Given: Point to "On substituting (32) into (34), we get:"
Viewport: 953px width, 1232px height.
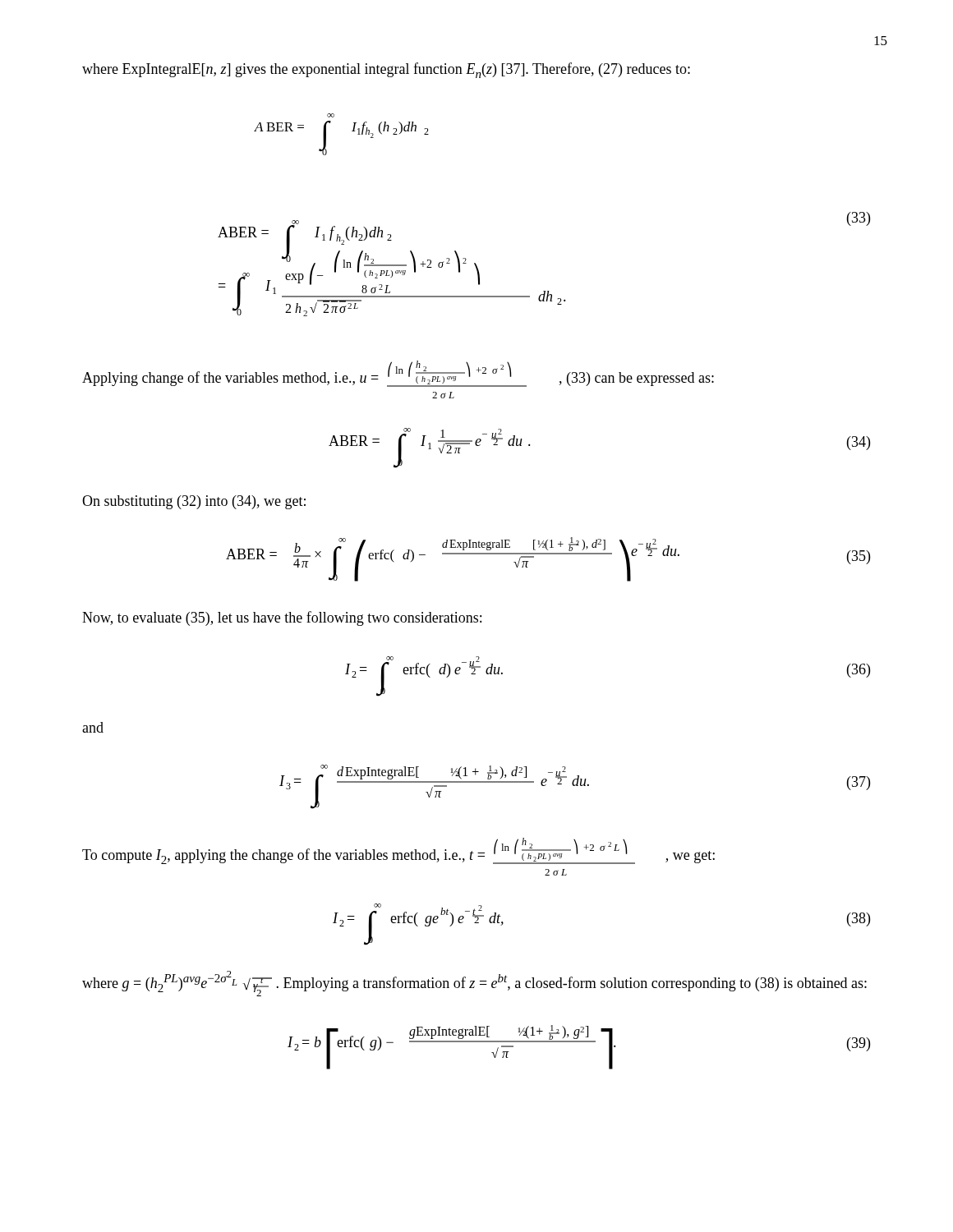Looking at the screenshot, I should point(195,501).
